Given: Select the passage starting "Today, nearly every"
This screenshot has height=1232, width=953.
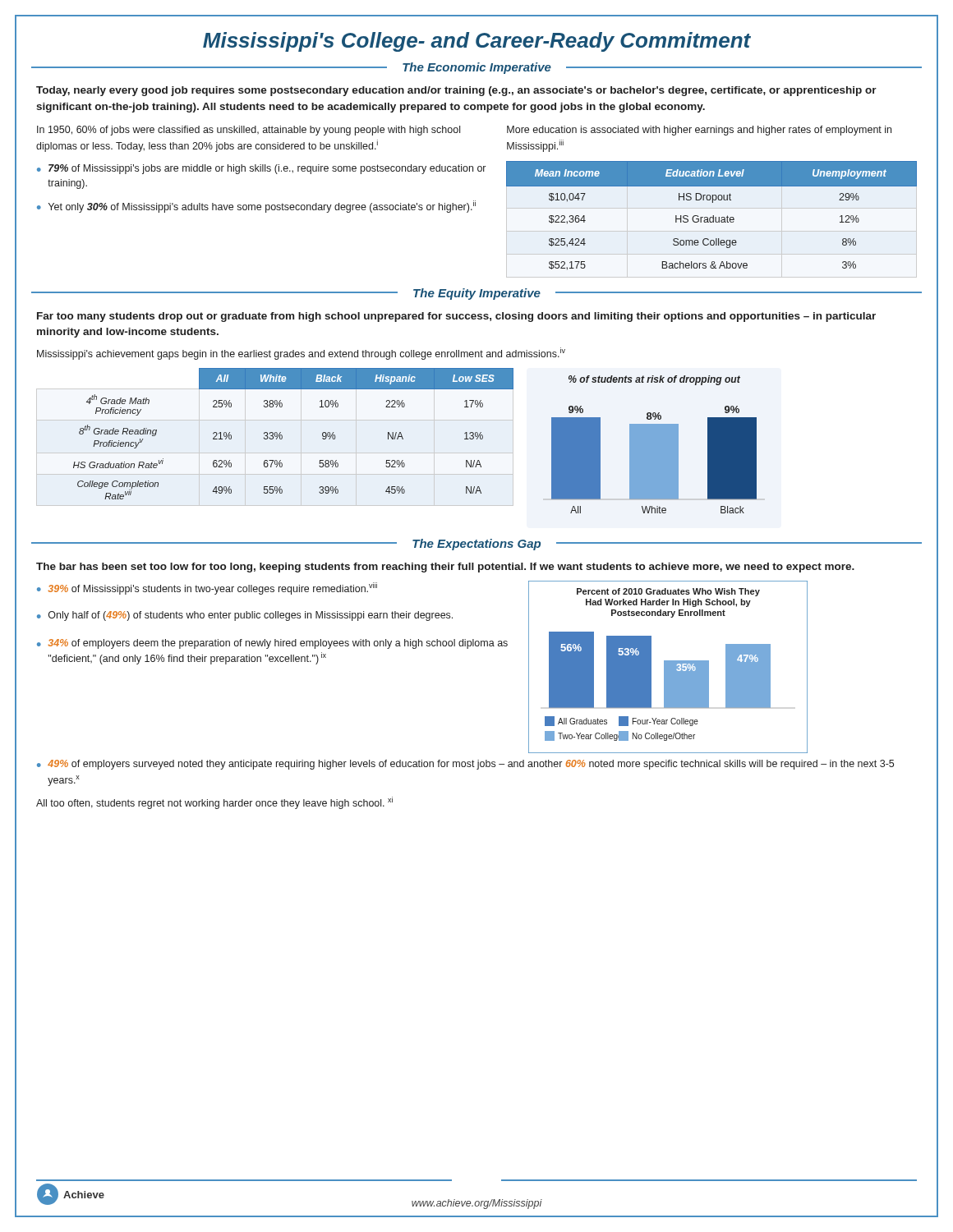Looking at the screenshot, I should click(x=456, y=98).
